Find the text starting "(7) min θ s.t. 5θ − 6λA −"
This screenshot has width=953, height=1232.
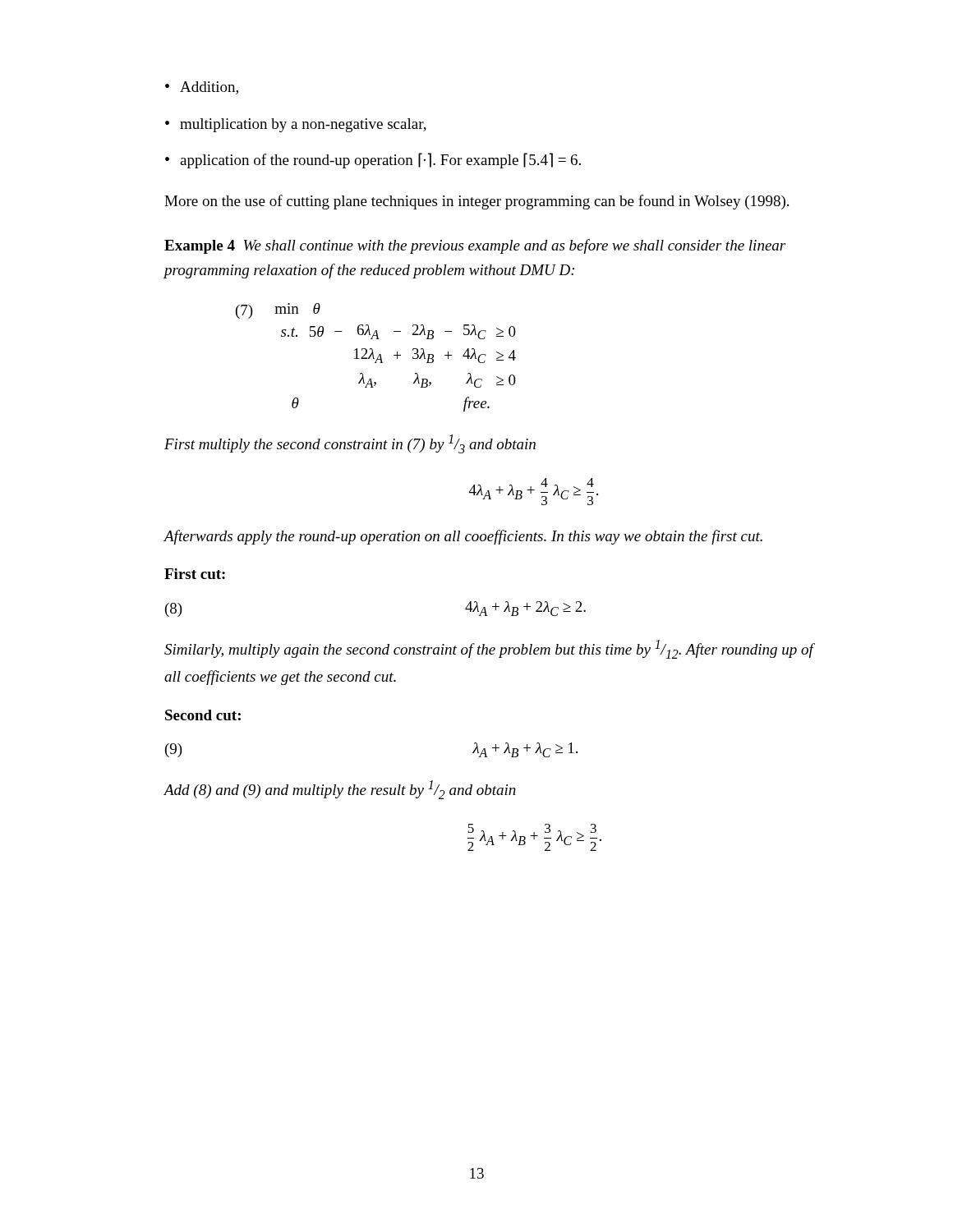pos(375,356)
